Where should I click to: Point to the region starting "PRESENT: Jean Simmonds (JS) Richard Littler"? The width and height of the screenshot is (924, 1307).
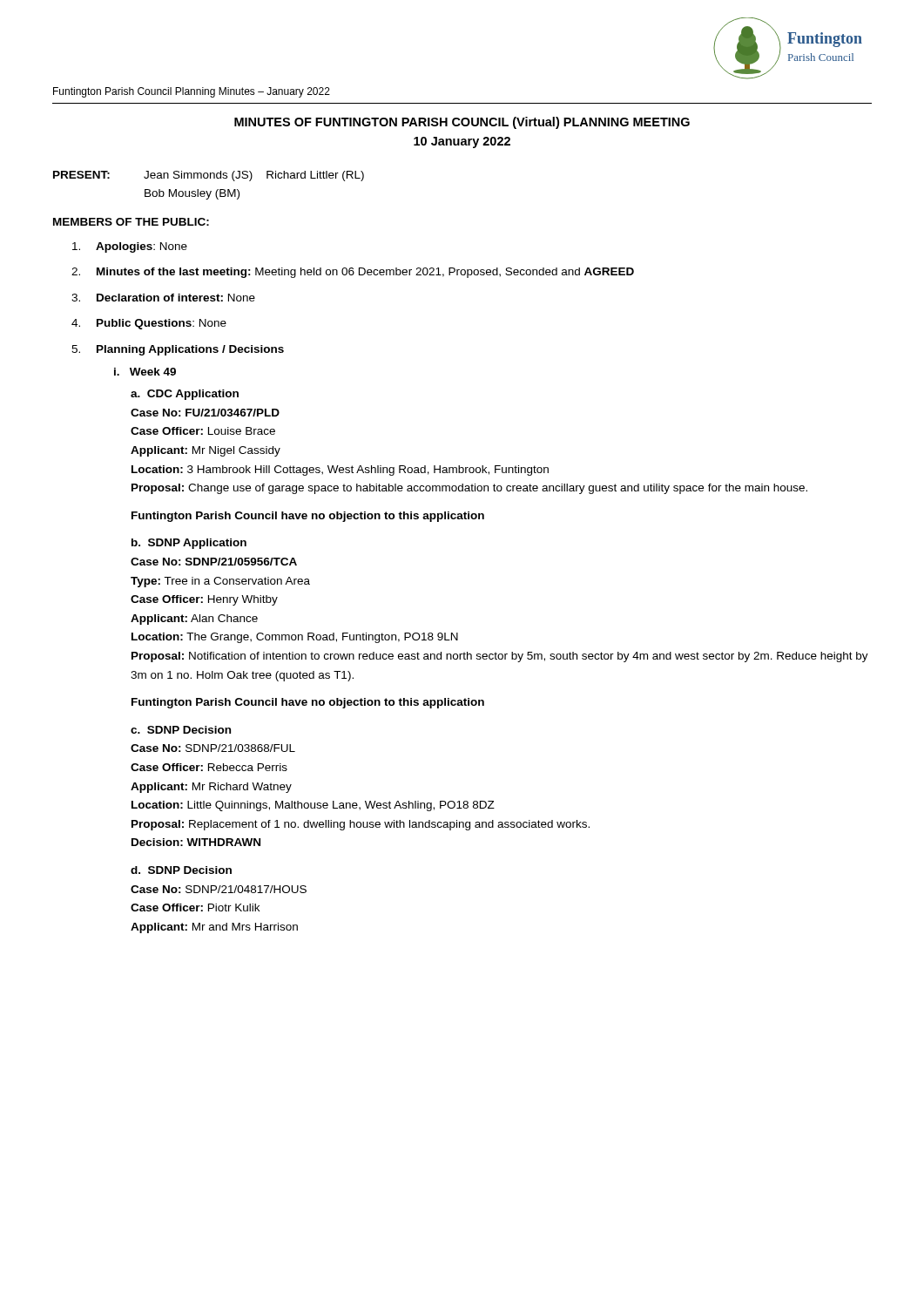208,184
